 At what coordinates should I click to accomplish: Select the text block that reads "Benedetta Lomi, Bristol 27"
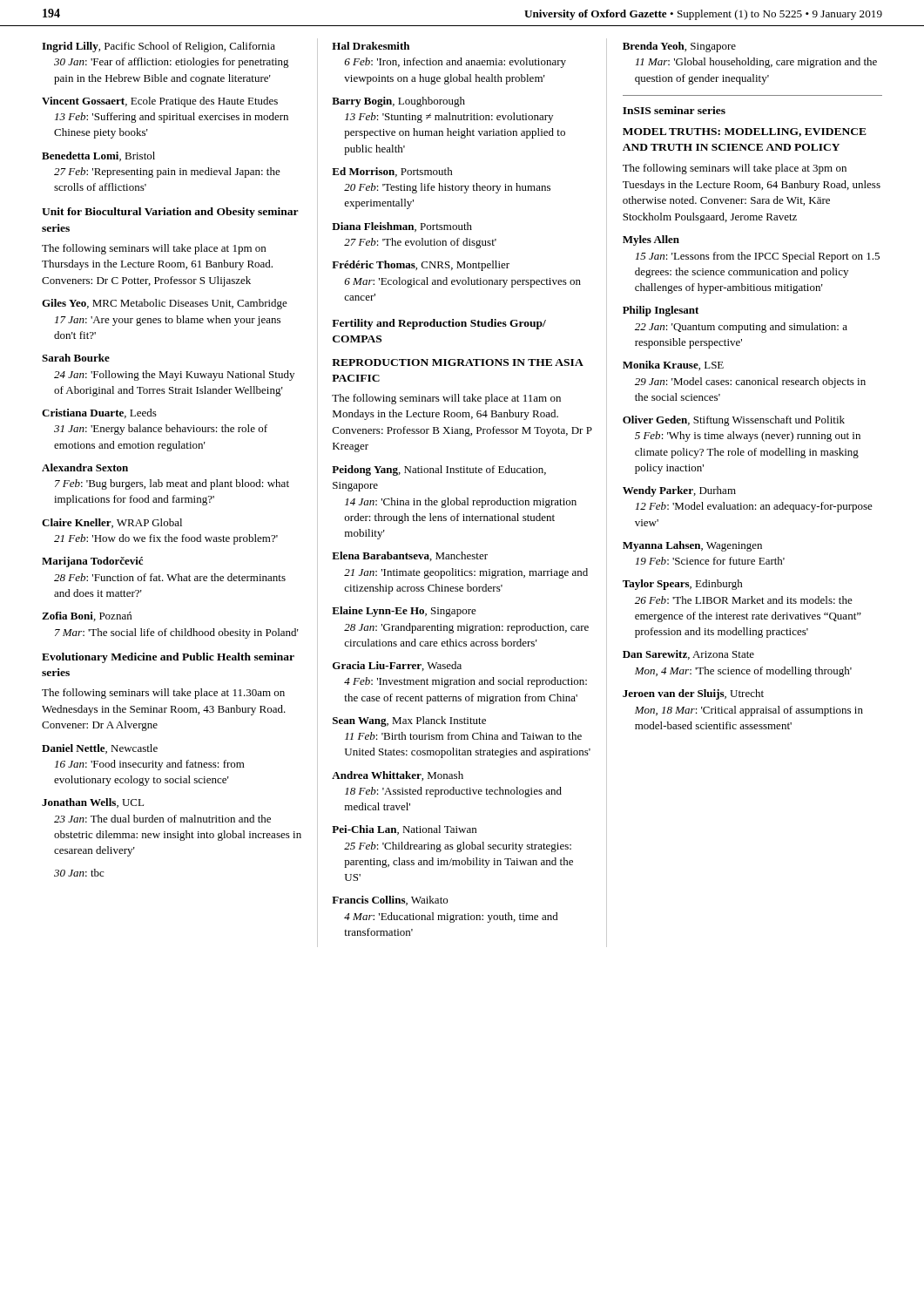point(172,172)
